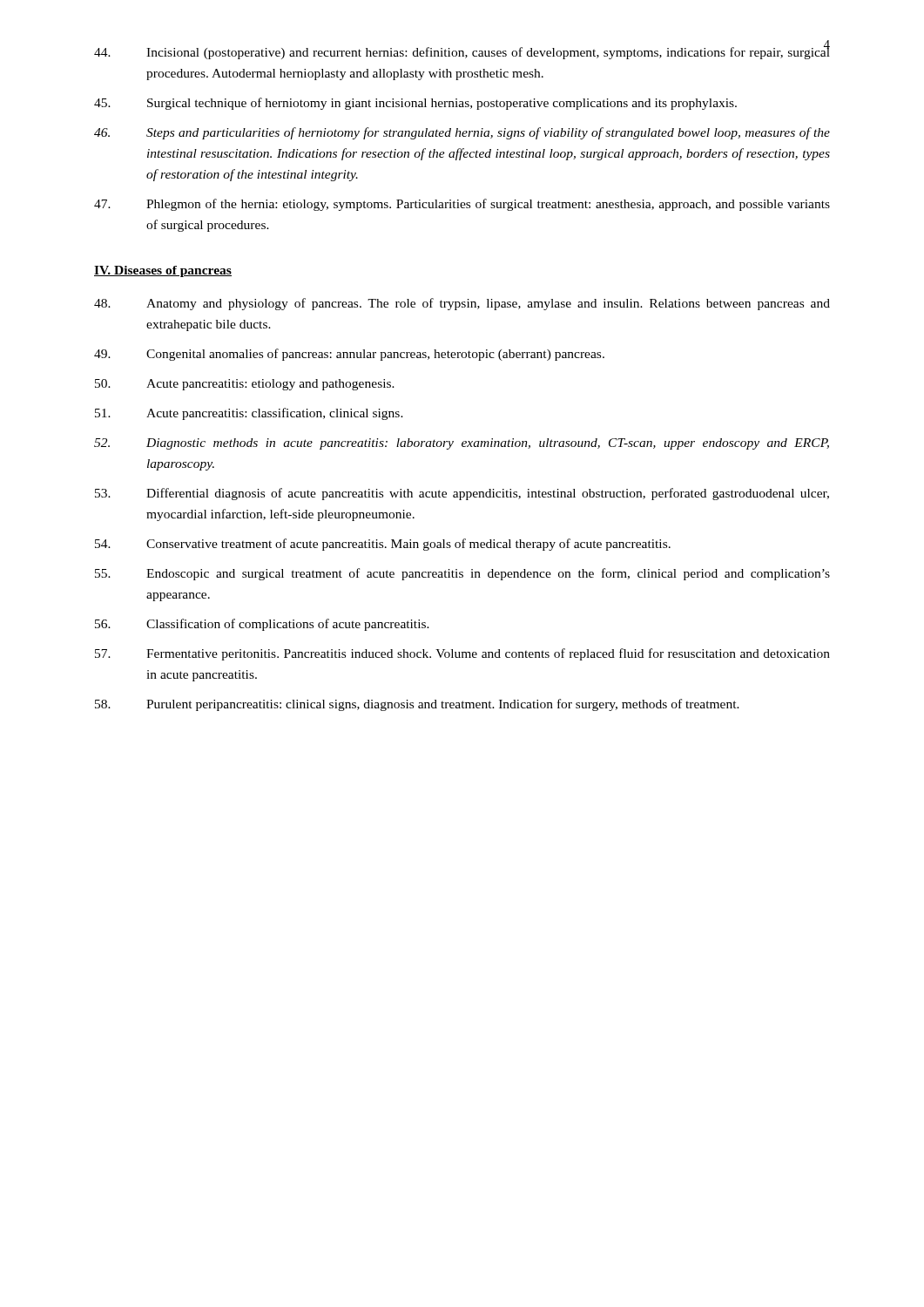The width and height of the screenshot is (924, 1307).
Task: Where is the passage that starts "47. Phlegmon of the hernia: etiology,"?
Action: pyautogui.click(x=462, y=214)
